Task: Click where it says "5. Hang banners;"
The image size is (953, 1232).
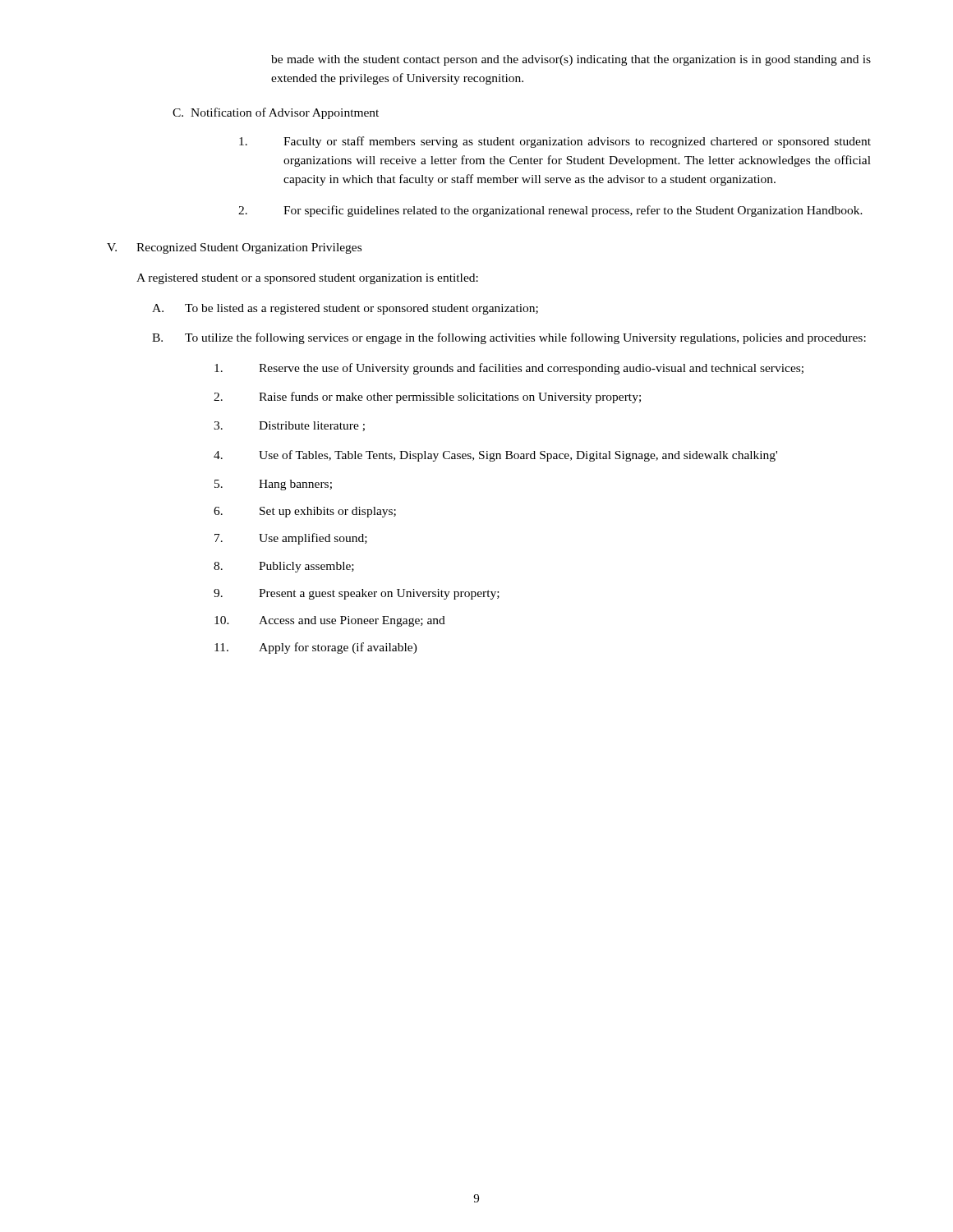Action: point(273,485)
